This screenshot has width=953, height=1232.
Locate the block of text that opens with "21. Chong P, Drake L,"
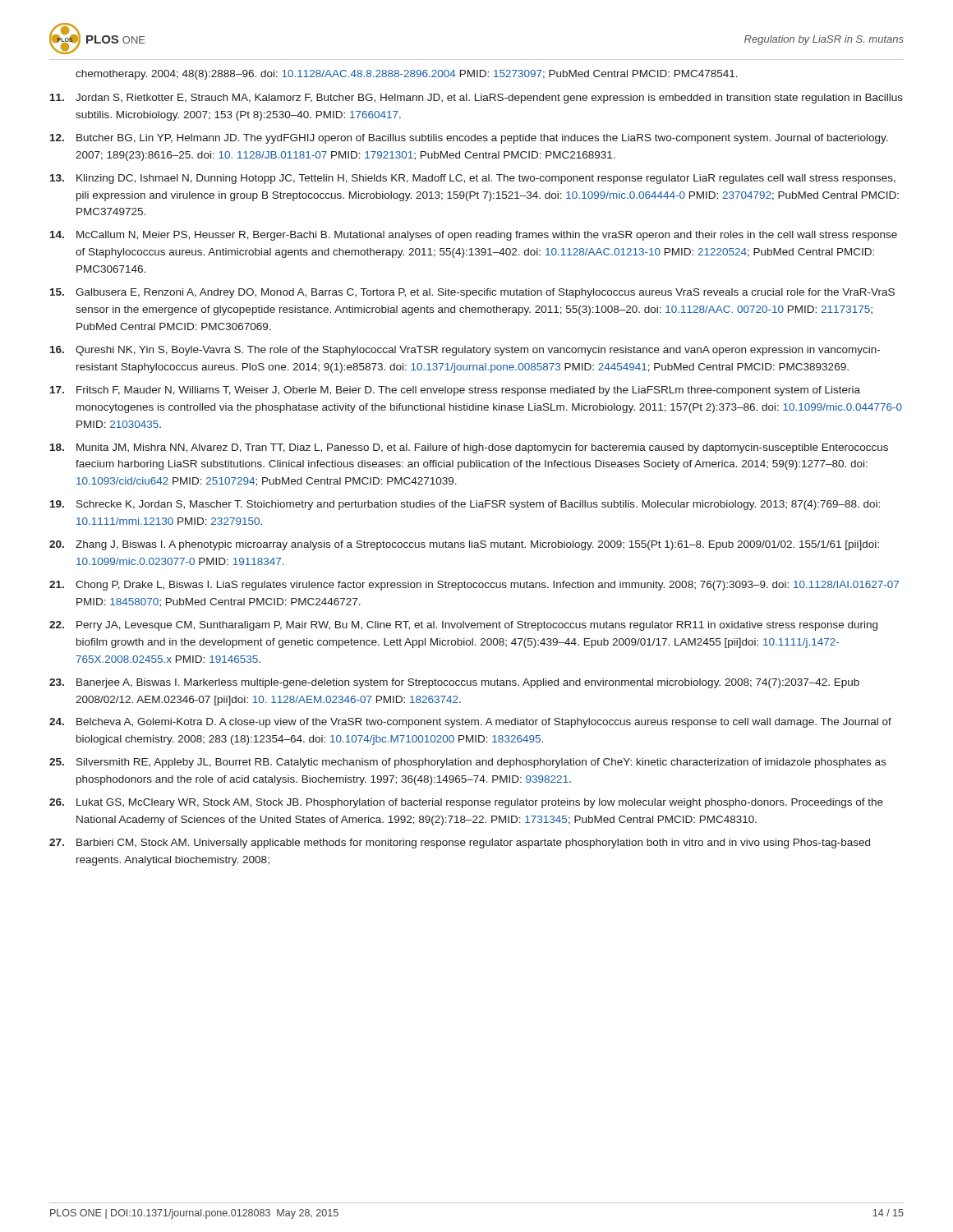(476, 594)
